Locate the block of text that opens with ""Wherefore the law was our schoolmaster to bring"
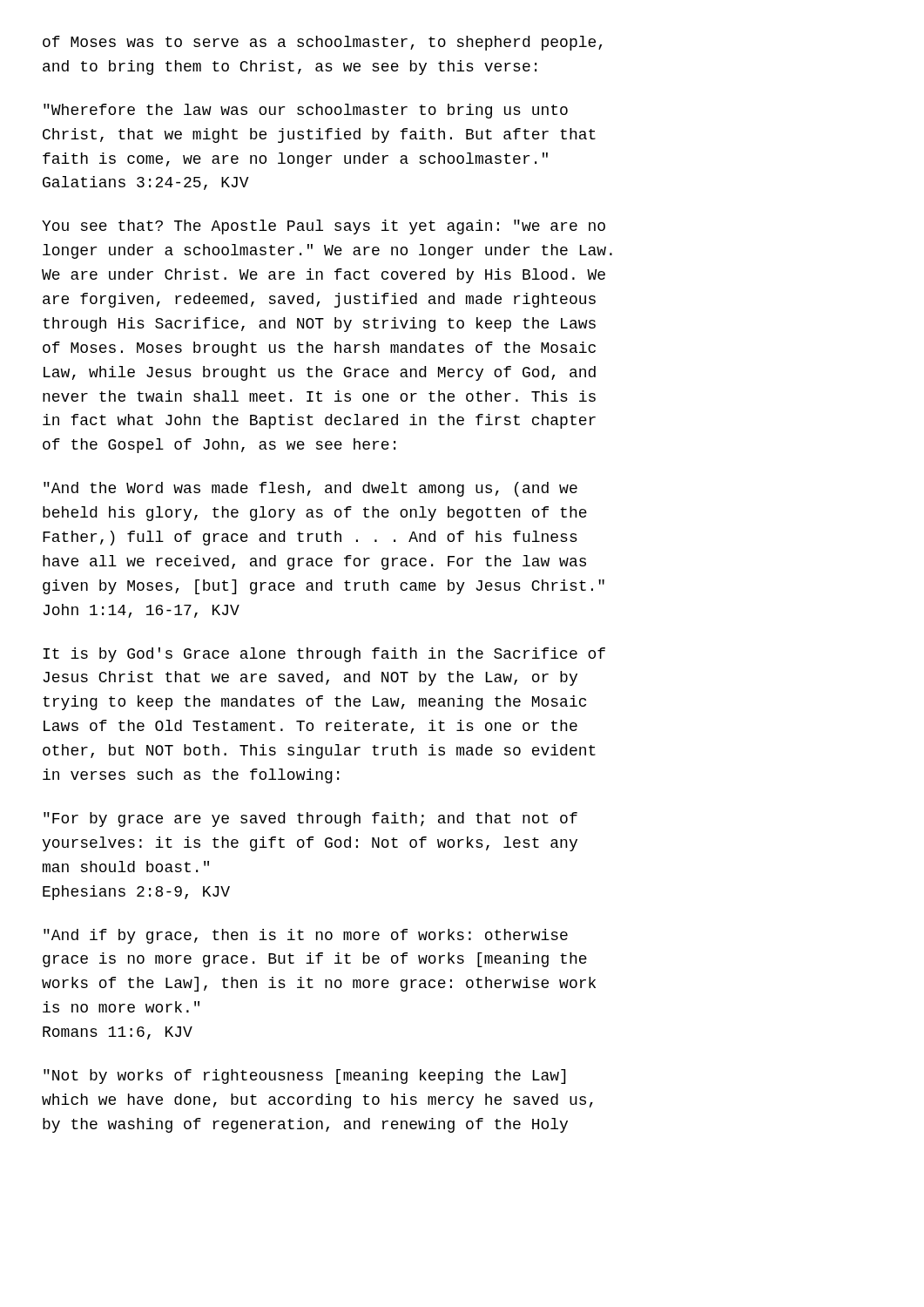Viewport: 924px width, 1307px height. tap(319, 147)
